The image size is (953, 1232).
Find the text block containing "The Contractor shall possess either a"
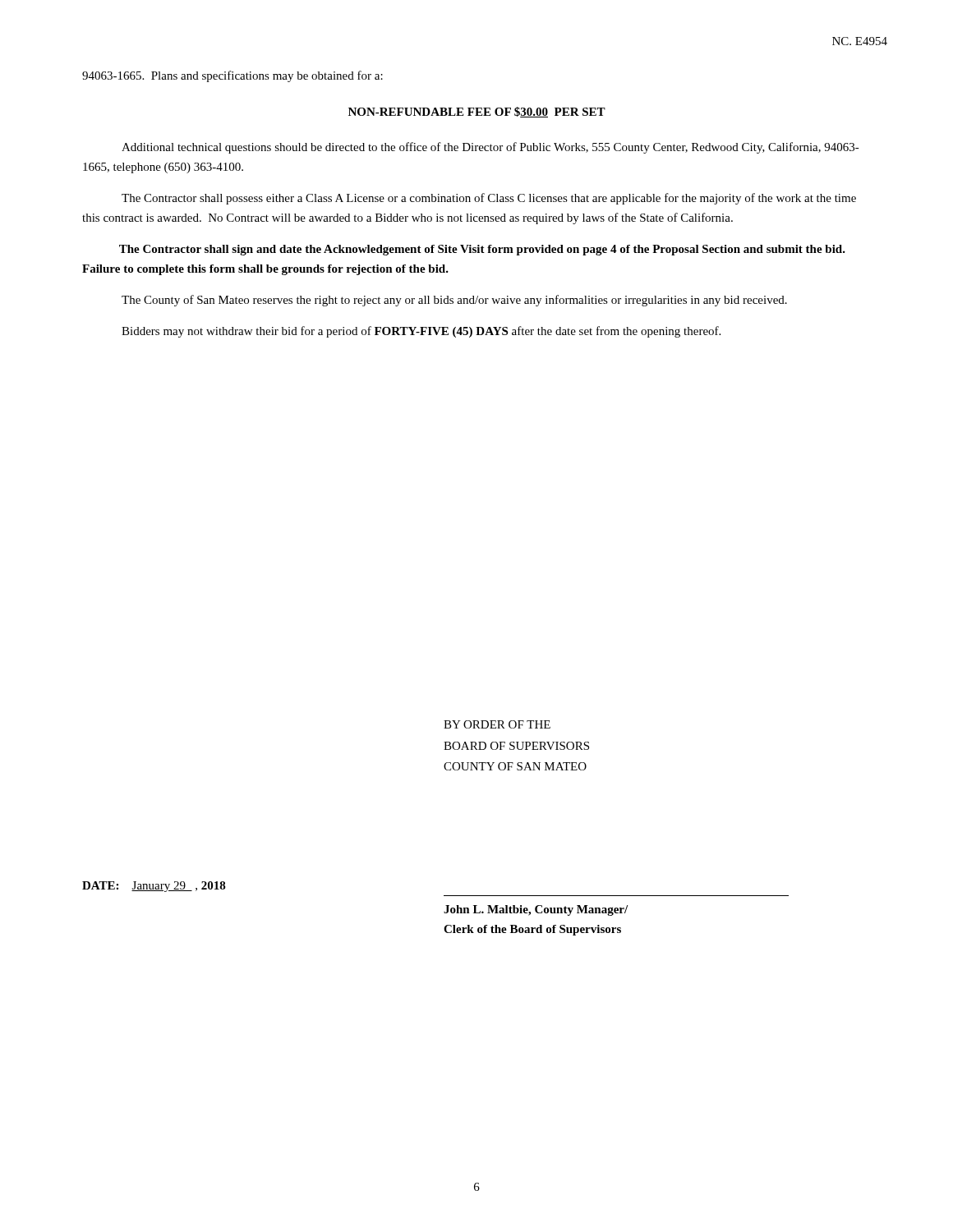tap(469, 208)
